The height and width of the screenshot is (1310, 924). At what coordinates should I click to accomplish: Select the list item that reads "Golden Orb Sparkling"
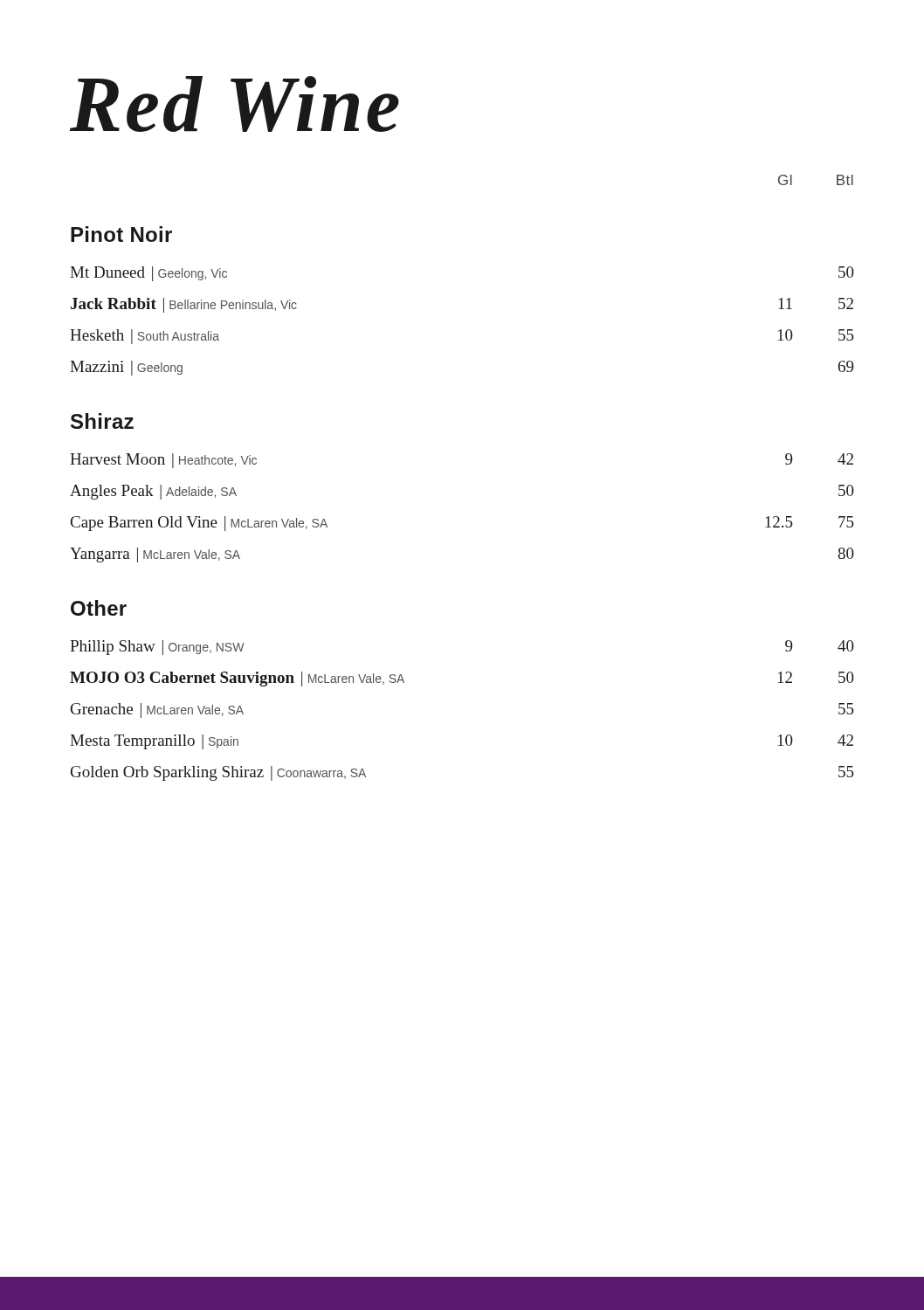(214, 773)
